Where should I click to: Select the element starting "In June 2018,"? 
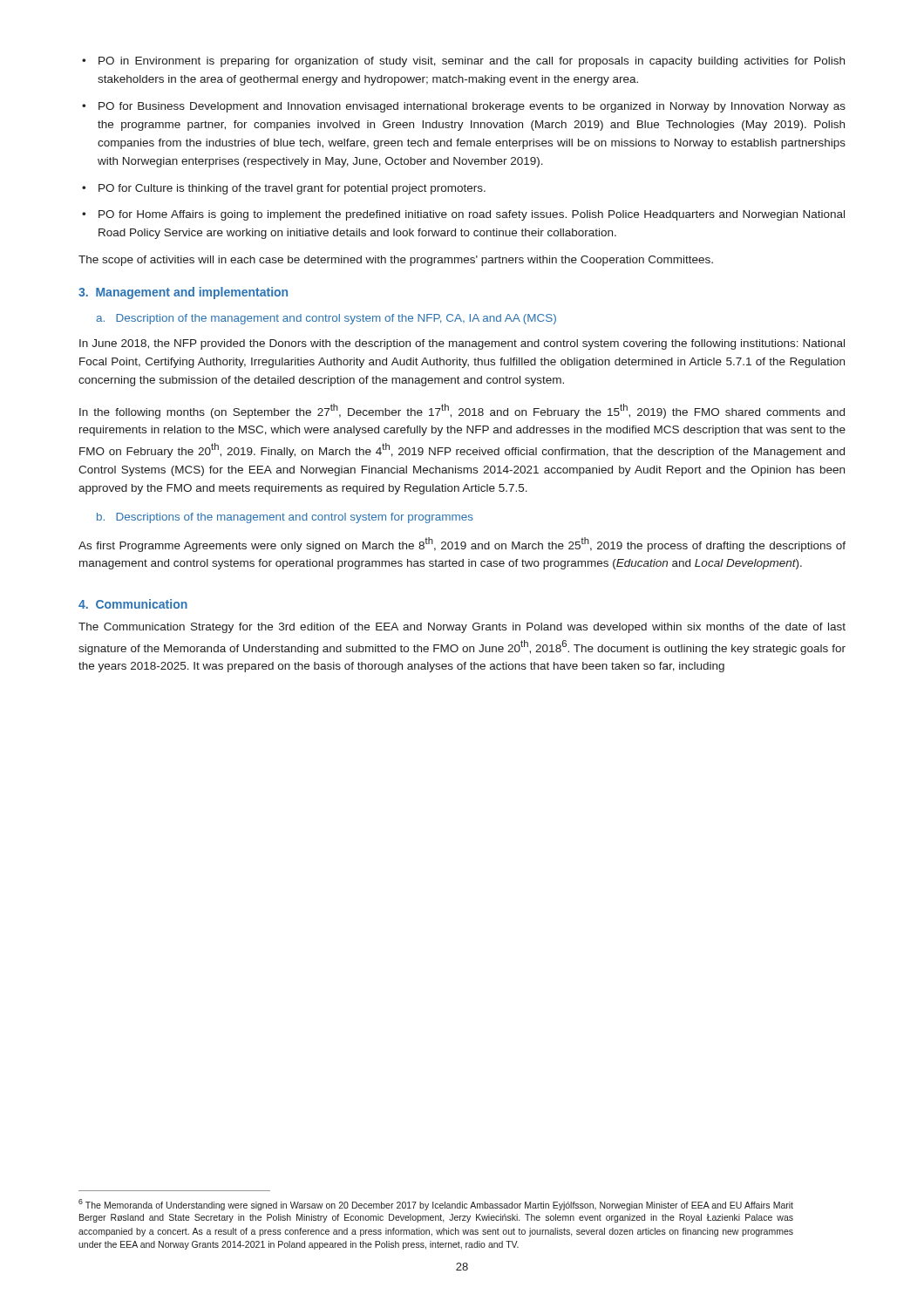pos(462,362)
